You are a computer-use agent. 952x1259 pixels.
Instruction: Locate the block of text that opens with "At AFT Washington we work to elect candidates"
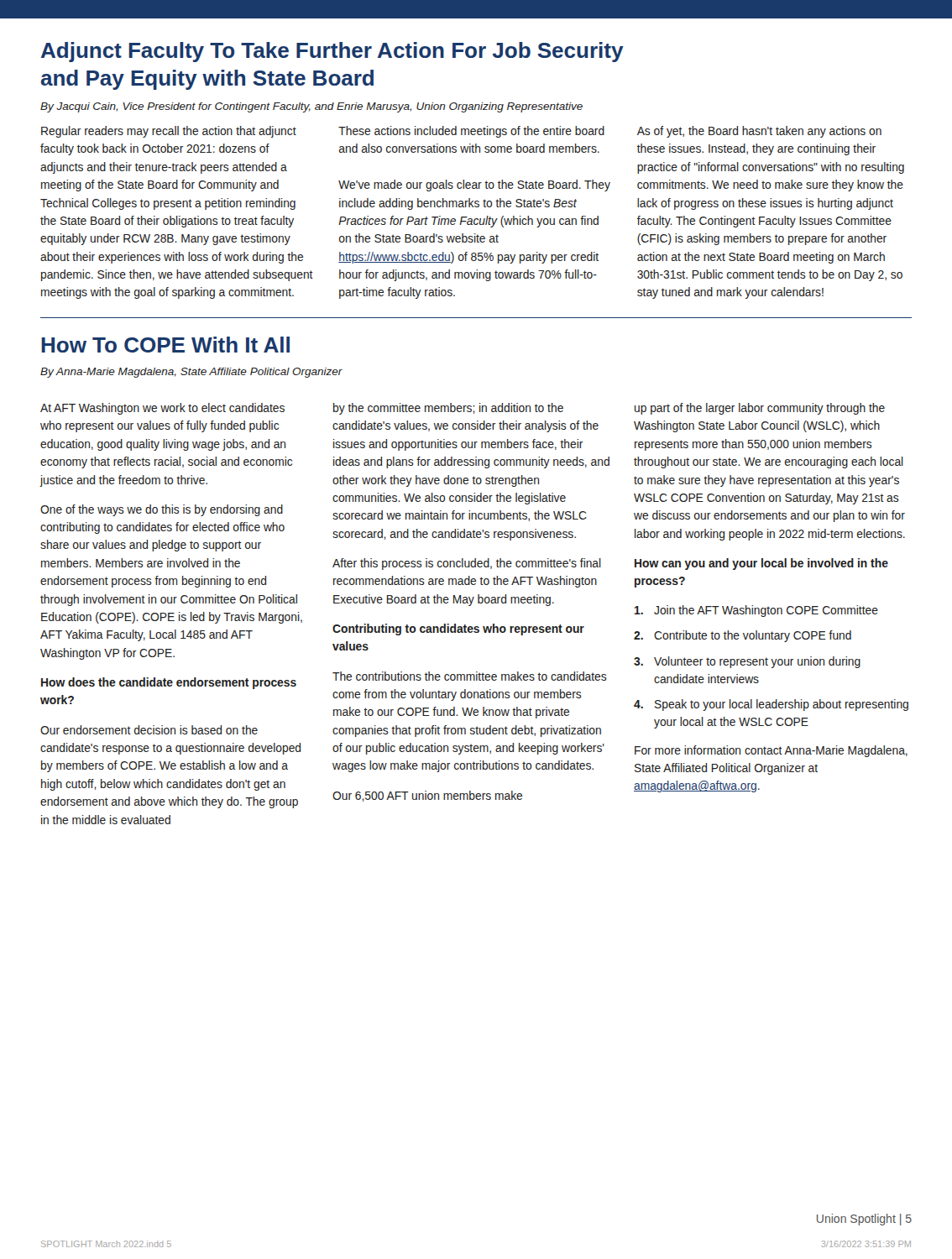[175, 531]
